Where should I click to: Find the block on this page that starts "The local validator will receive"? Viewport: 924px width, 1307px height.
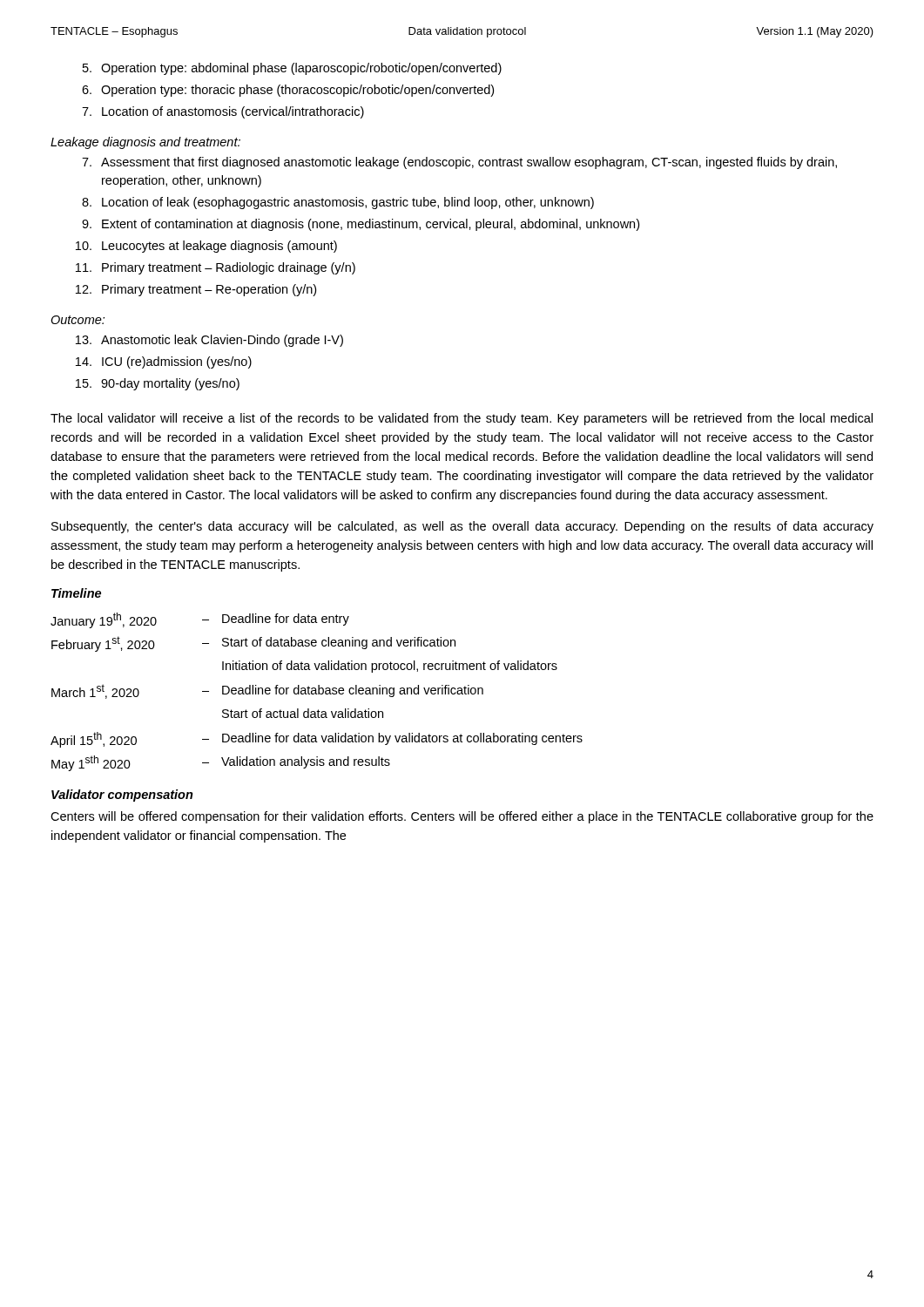pos(462,457)
